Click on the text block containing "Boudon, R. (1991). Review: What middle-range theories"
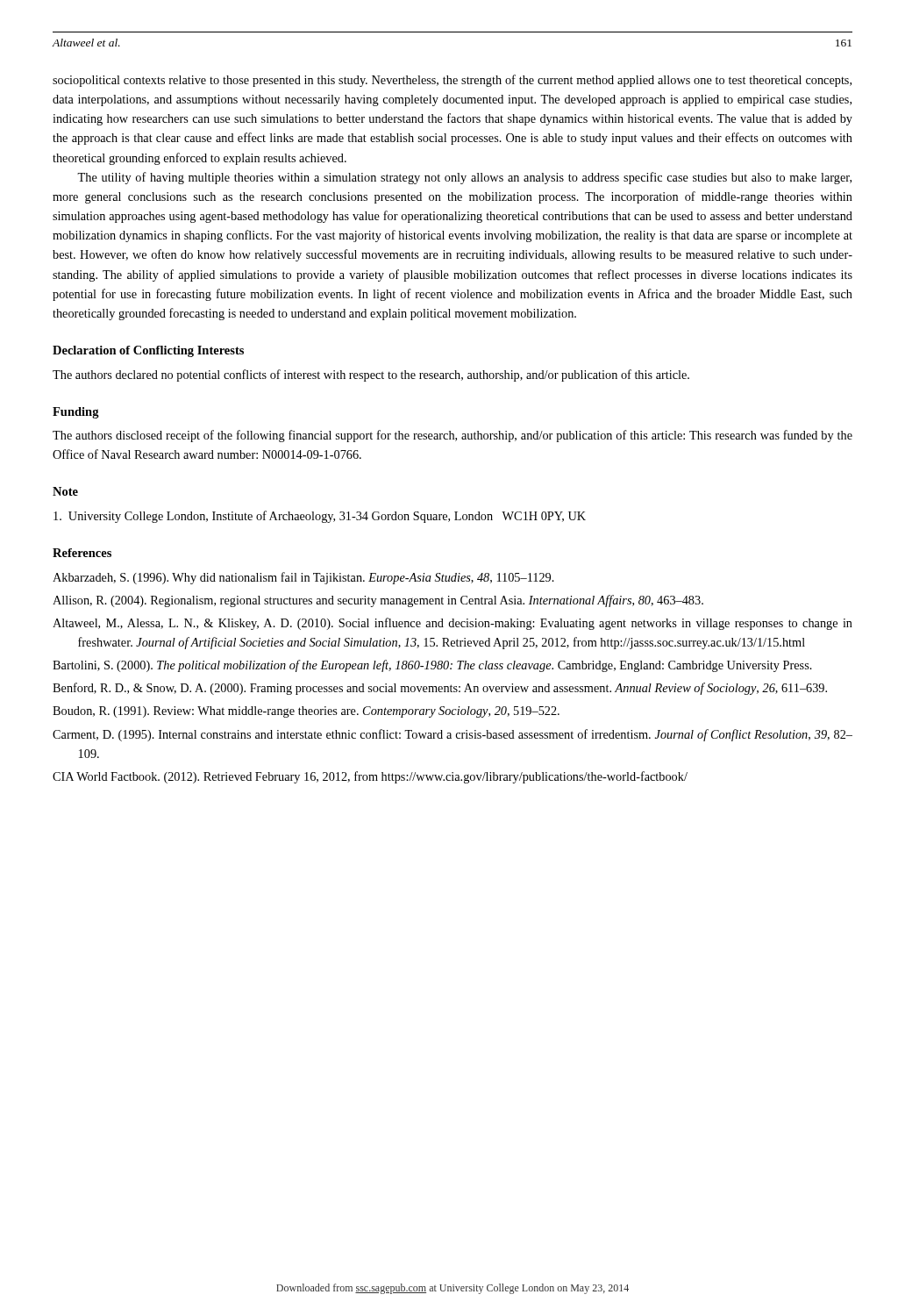Viewport: 905px width, 1316px height. tap(452, 711)
